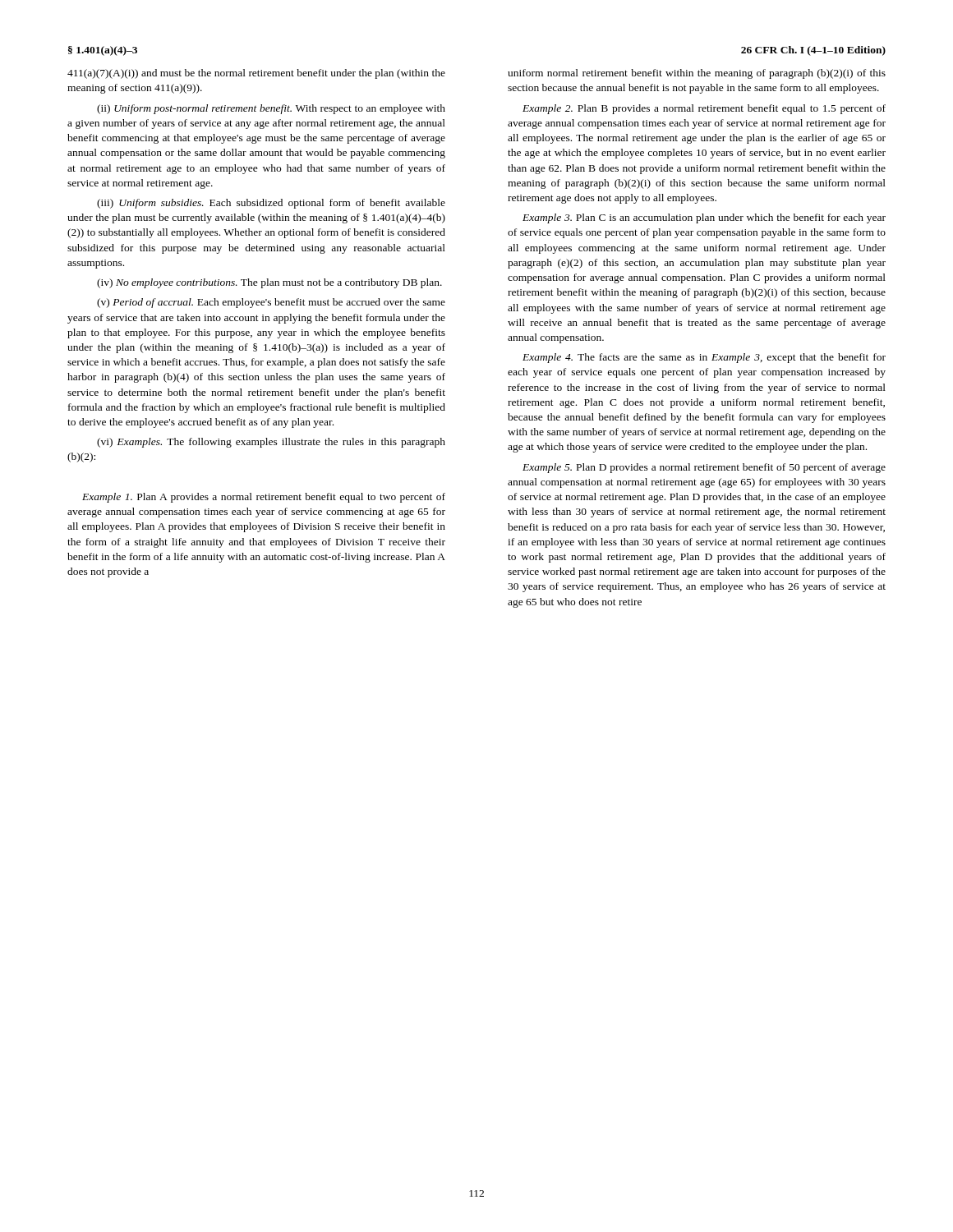Select the text block that reads "uniform normal retirement benefit within the meaning"
Viewport: 953px width, 1232px height.
click(x=697, y=74)
